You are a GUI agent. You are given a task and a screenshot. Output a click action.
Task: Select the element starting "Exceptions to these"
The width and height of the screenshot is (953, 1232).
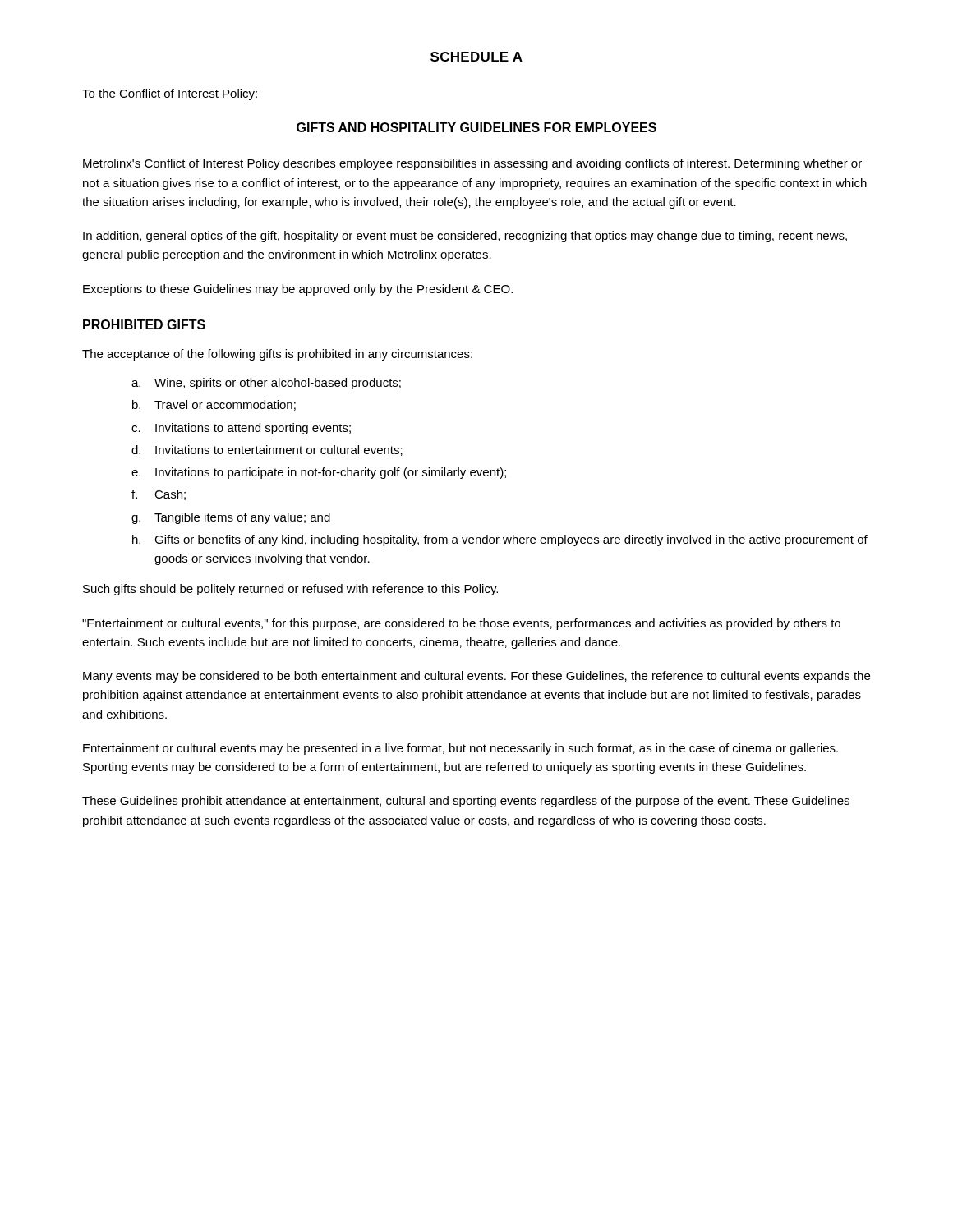298,288
